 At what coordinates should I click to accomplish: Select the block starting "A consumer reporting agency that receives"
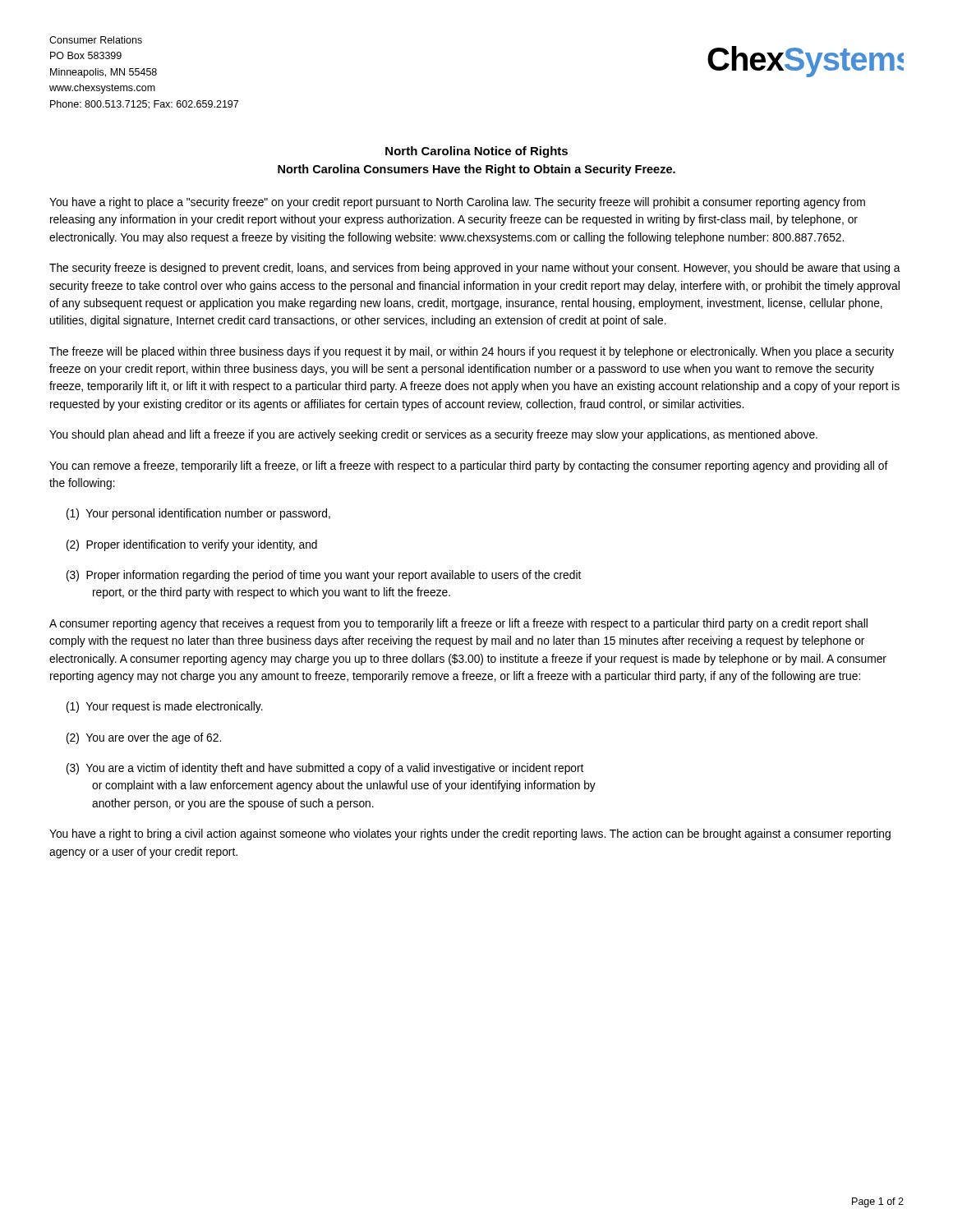pyautogui.click(x=468, y=650)
